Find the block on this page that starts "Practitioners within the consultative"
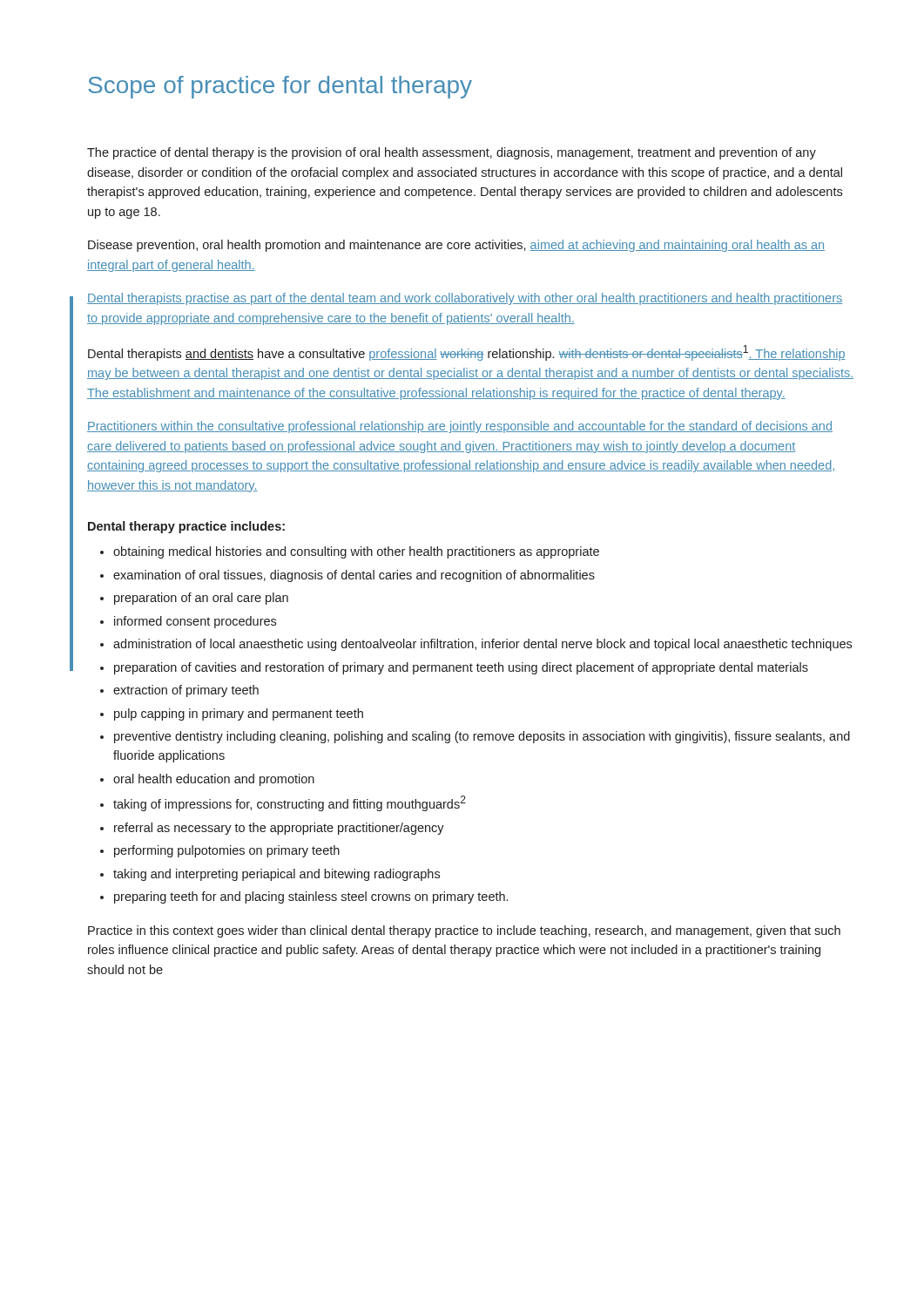This screenshot has width=924, height=1307. pyautogui.click(x=461, y=456)
